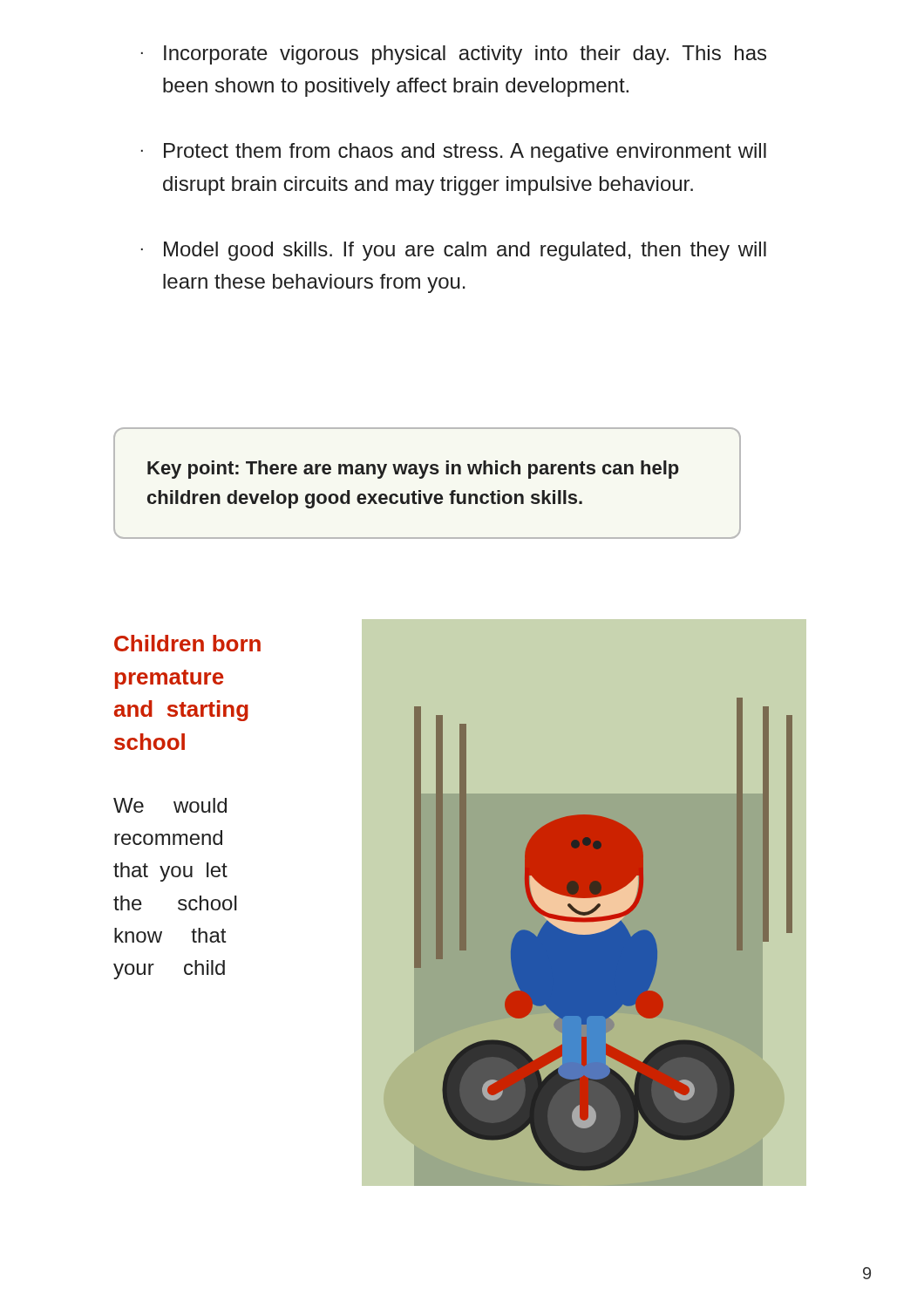
Task: Where is the passage that starts "· Protect them from chaos and stress."?
Action: tap(453, 167)
